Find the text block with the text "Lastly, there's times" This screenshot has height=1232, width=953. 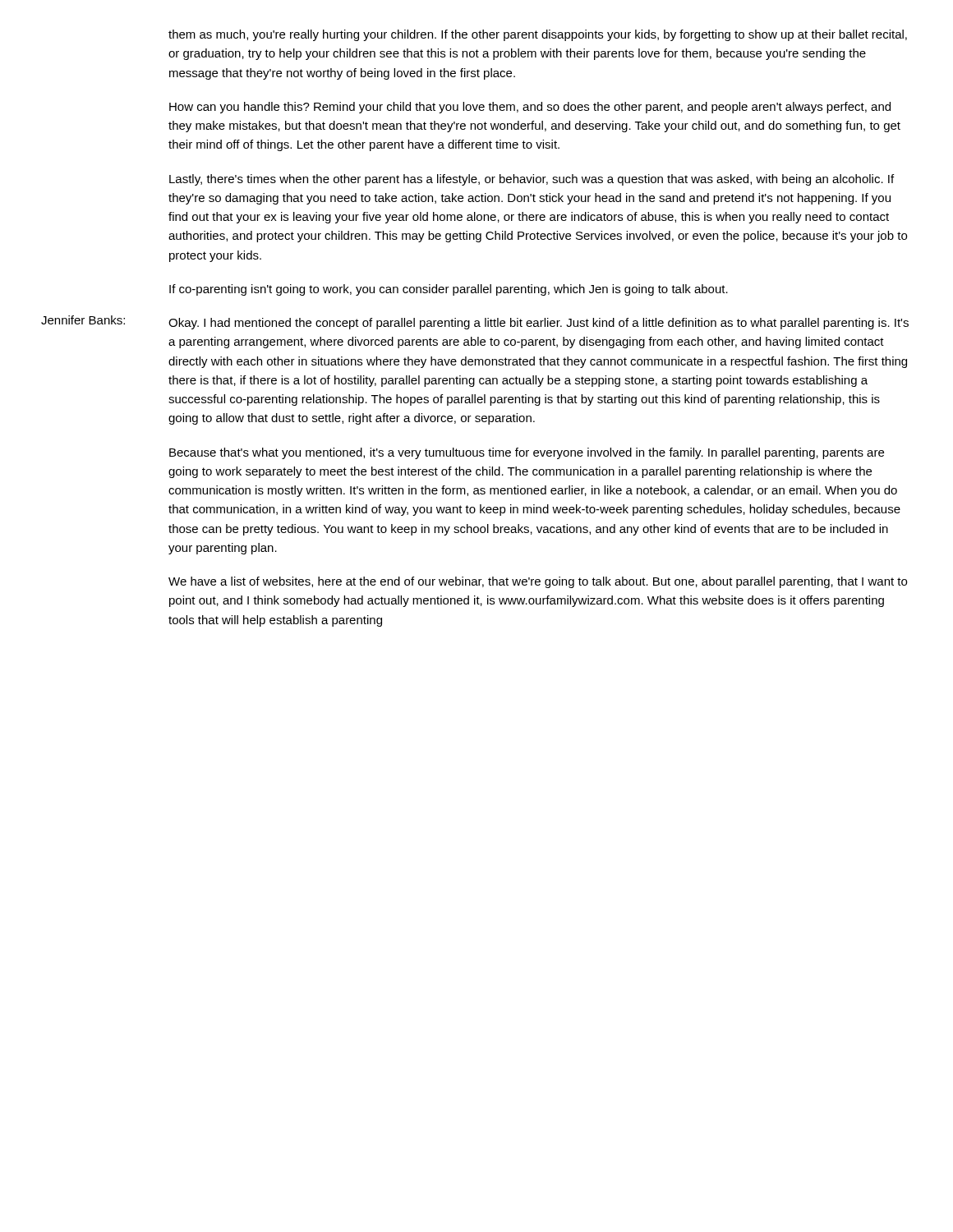[538, 216]
